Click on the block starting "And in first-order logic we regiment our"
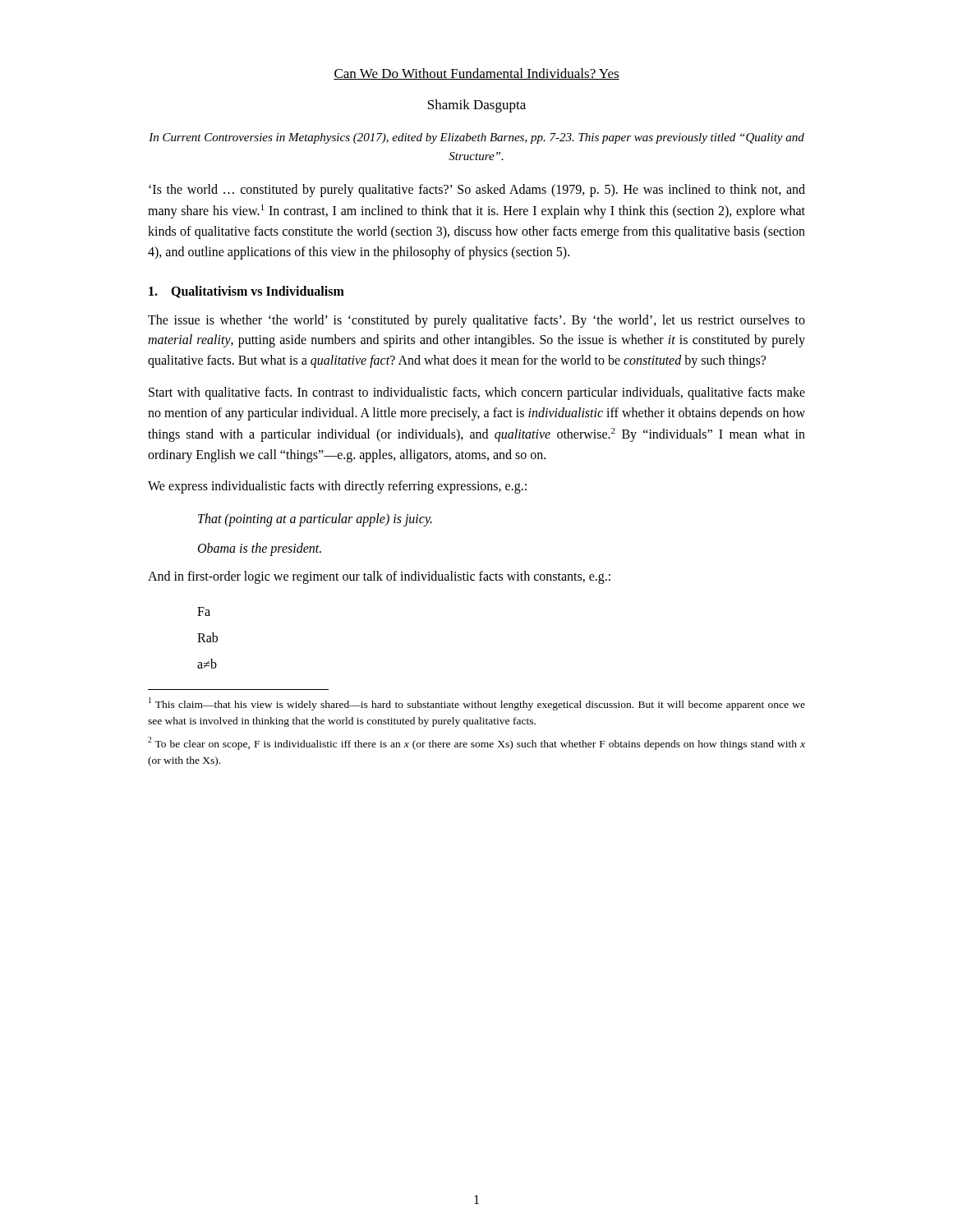The width and height of the screenshot is (953, 1232). [380, 577]
